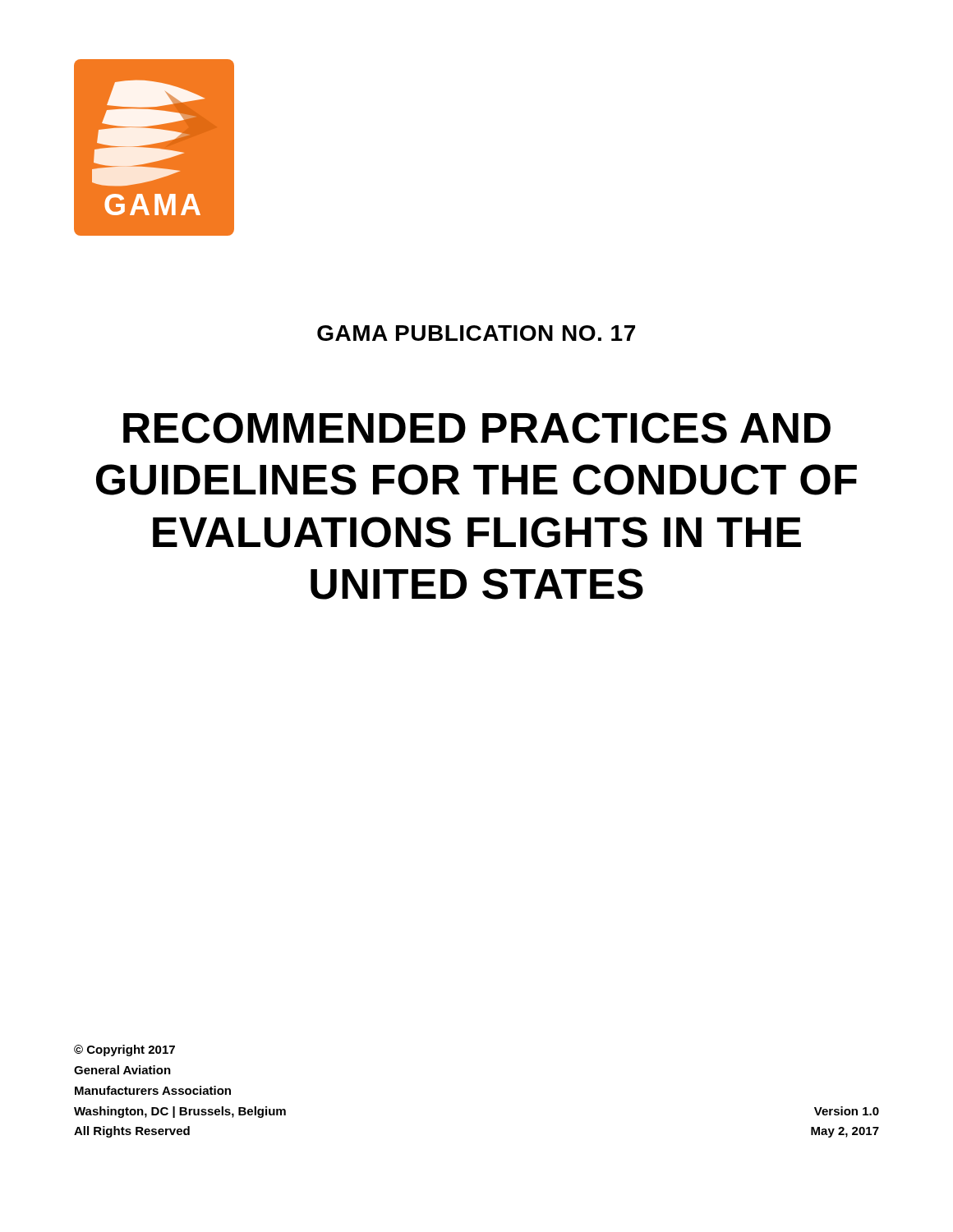Click on the logo
This screenshot has height=1232, width=953.
pos(154,147)
